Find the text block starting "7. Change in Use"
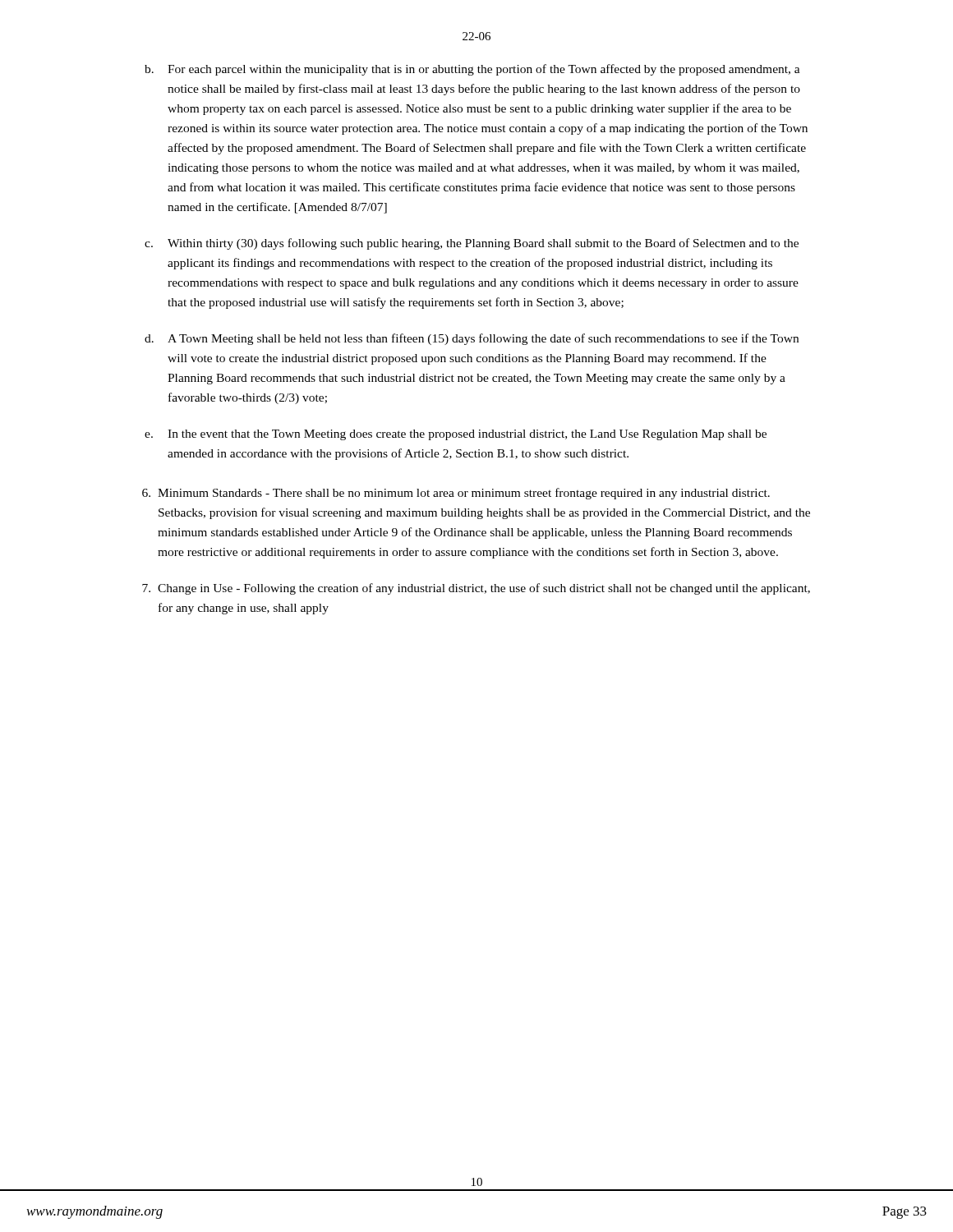Image resolution: width=953 pixels, height=1232 pixels. point(467,598)
